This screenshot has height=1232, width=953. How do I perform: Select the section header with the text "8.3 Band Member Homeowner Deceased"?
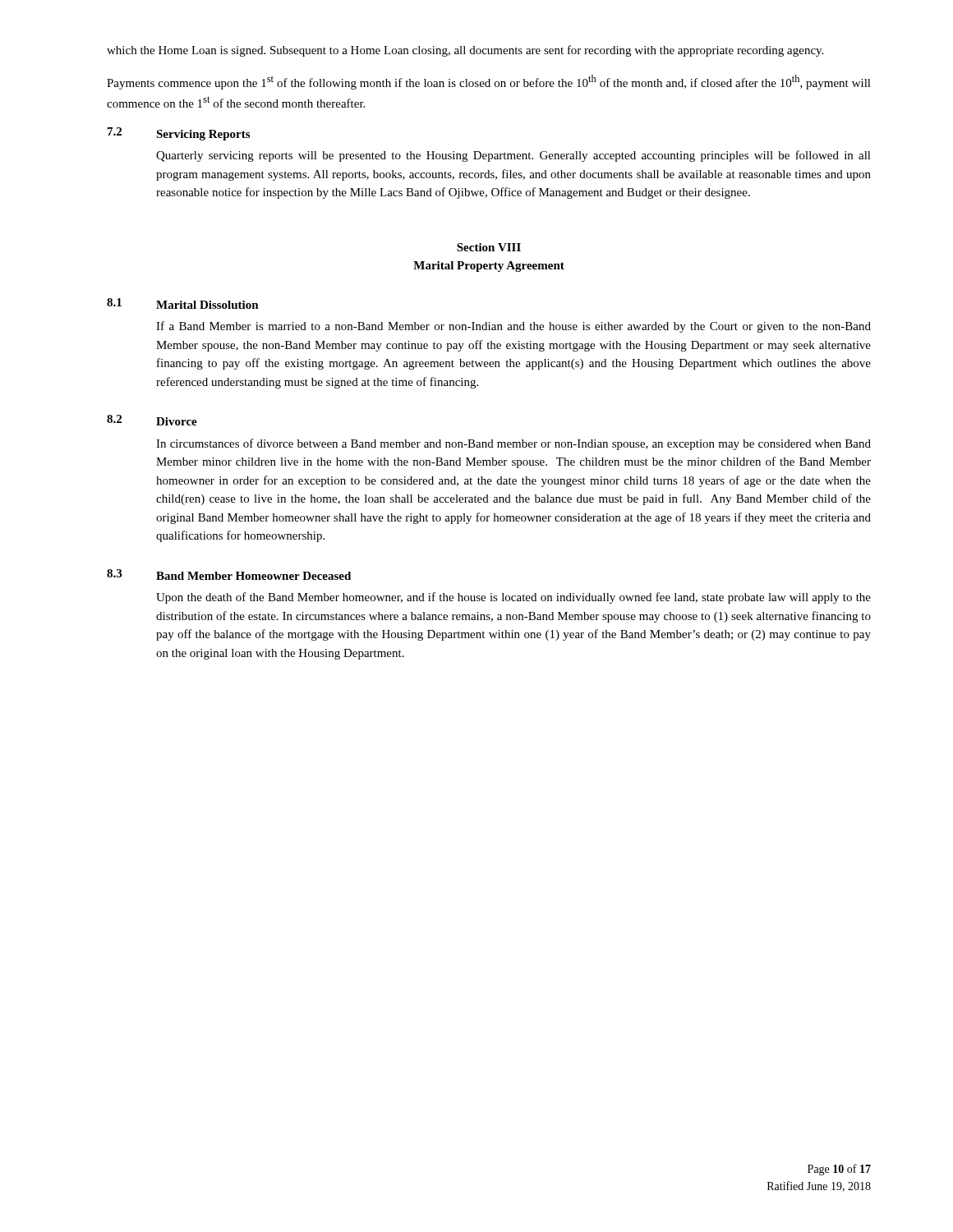[489, 620]
